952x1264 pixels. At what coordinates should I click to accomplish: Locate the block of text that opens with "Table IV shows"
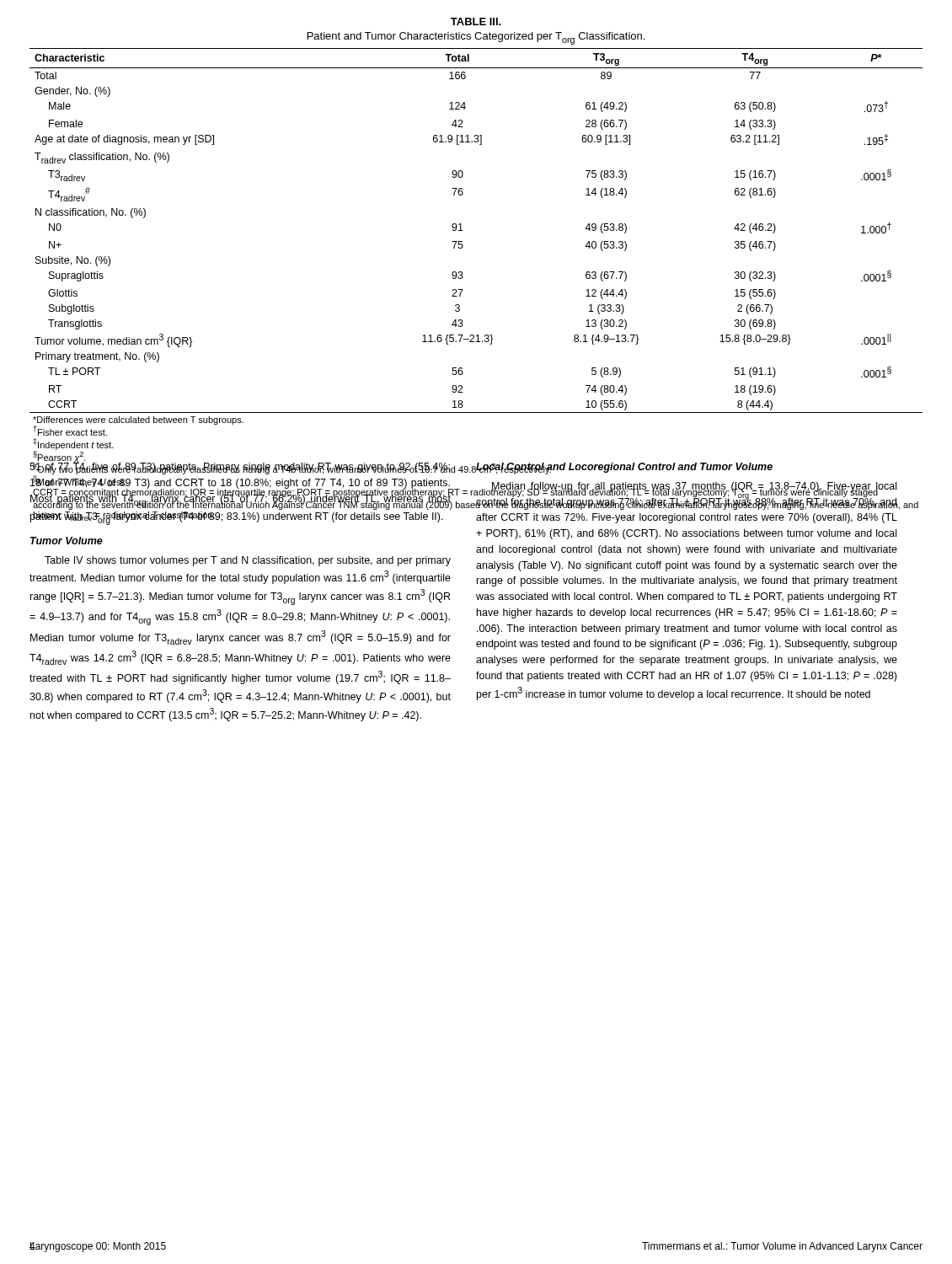(x=240, y=638)
